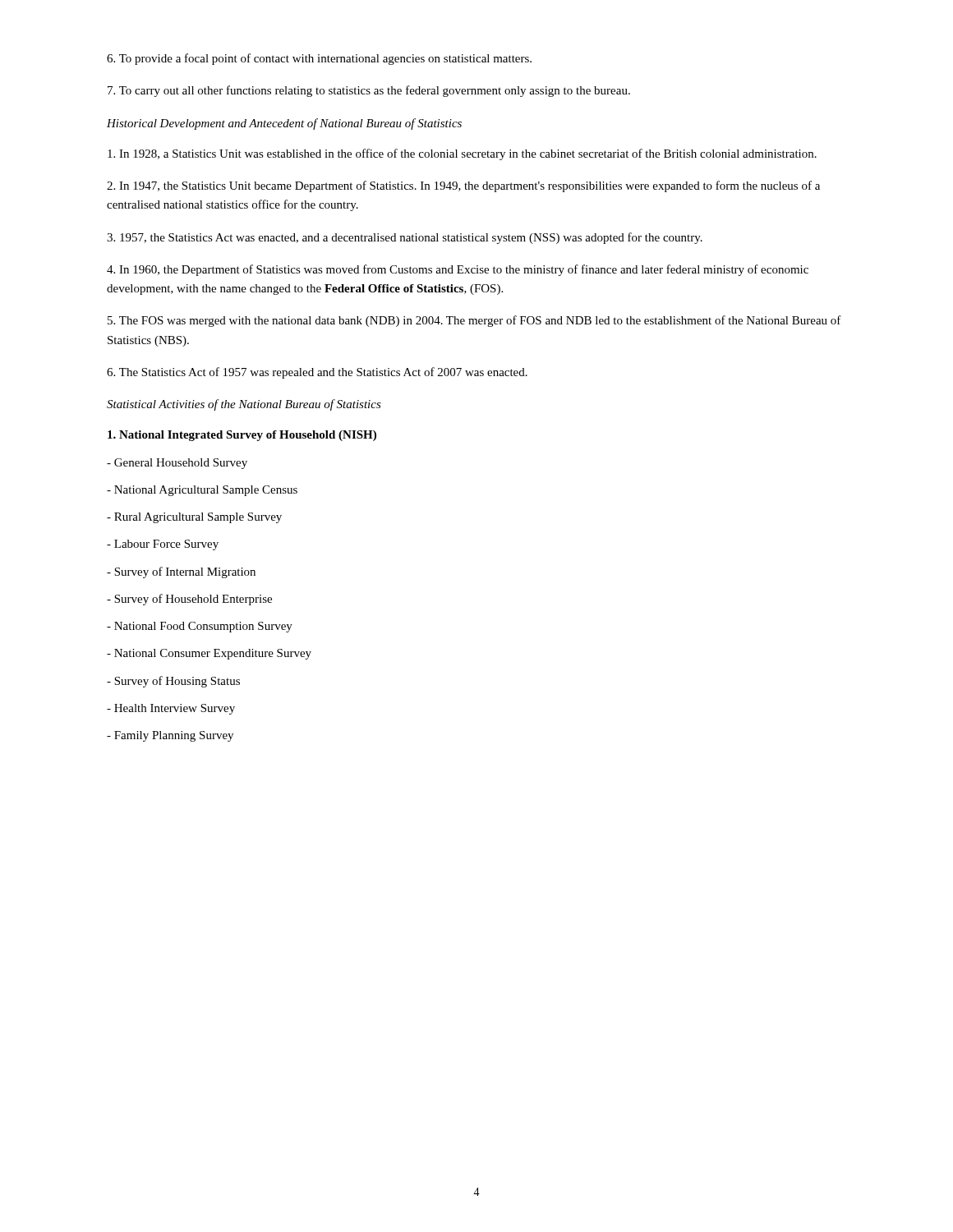Find the block on this page that starts "National Integrated Survey"
The height and width of the screenshot is (1232, 953).
[x=242, y=435]
